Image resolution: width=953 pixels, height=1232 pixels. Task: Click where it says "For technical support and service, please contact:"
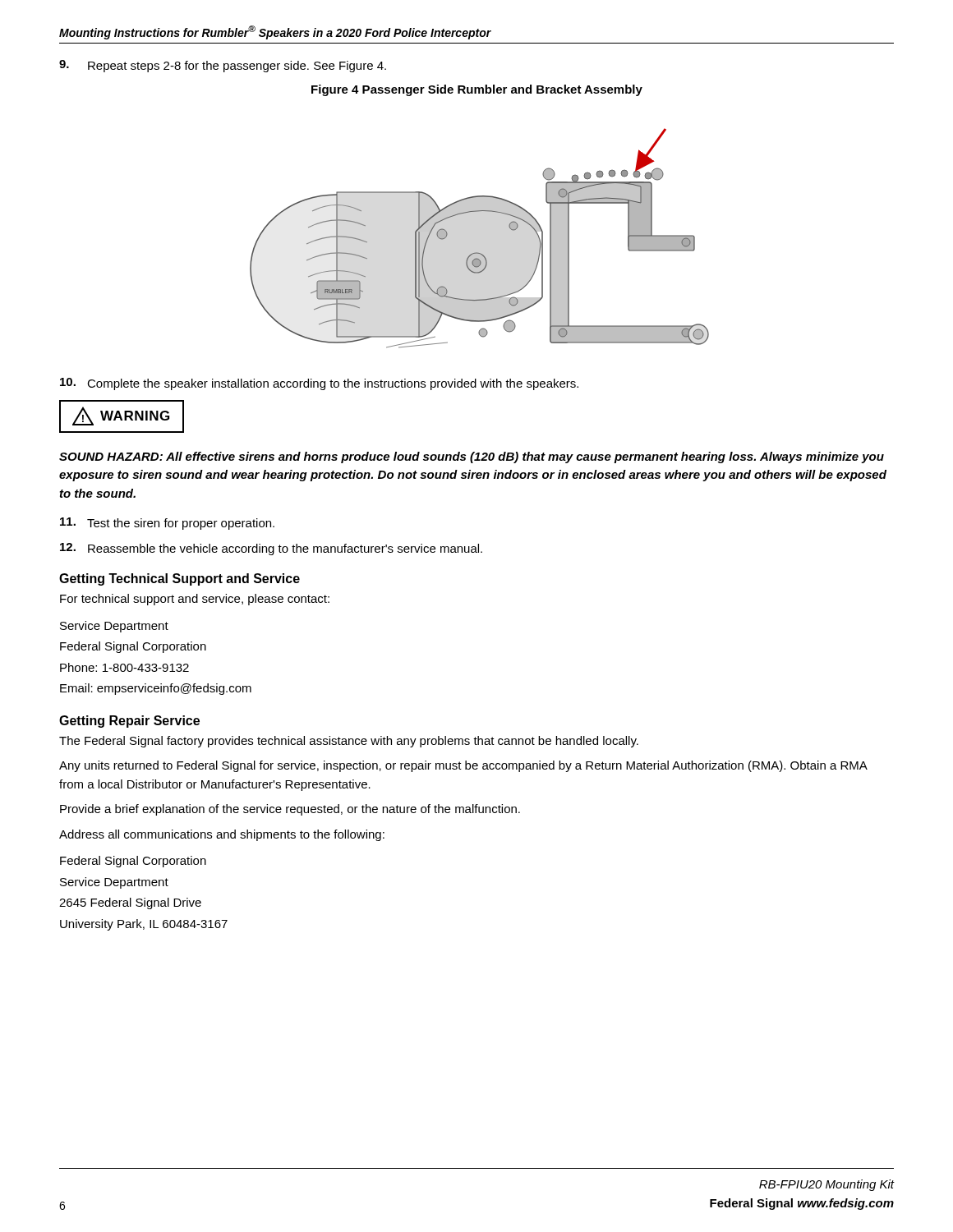tap(195, 598)
